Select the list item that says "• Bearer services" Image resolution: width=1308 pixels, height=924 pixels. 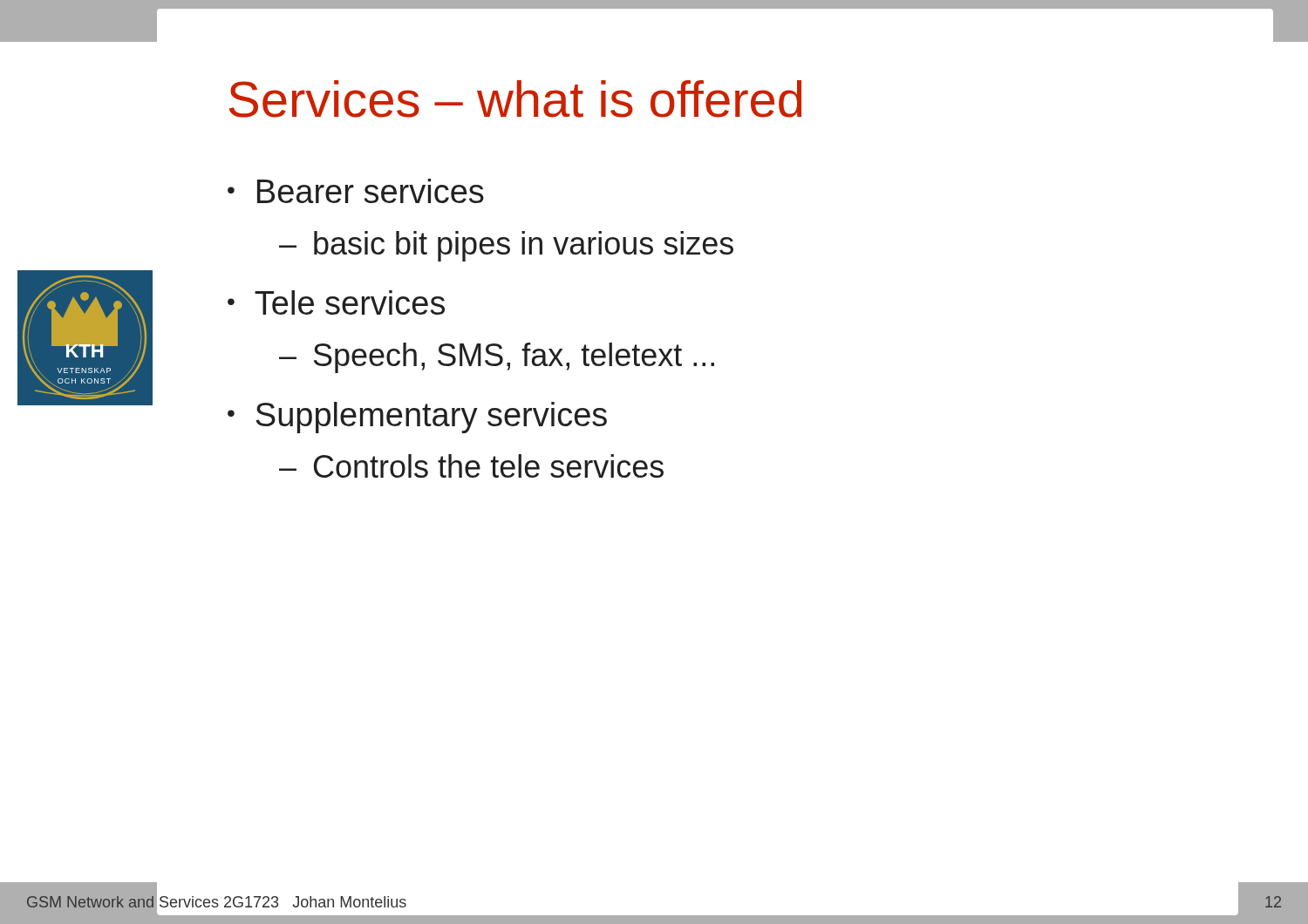click(x=356, y=192)
